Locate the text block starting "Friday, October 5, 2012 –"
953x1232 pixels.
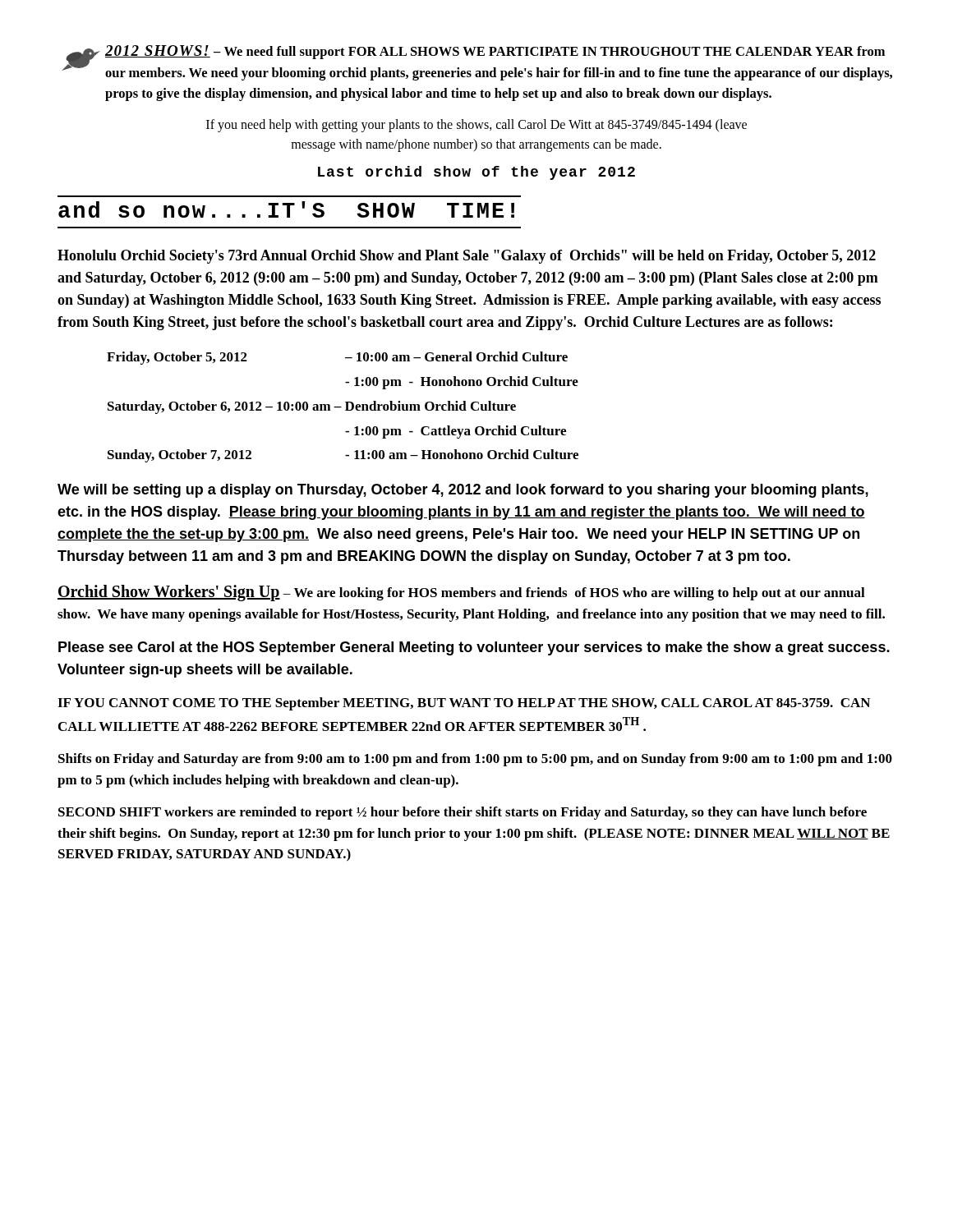501,357
